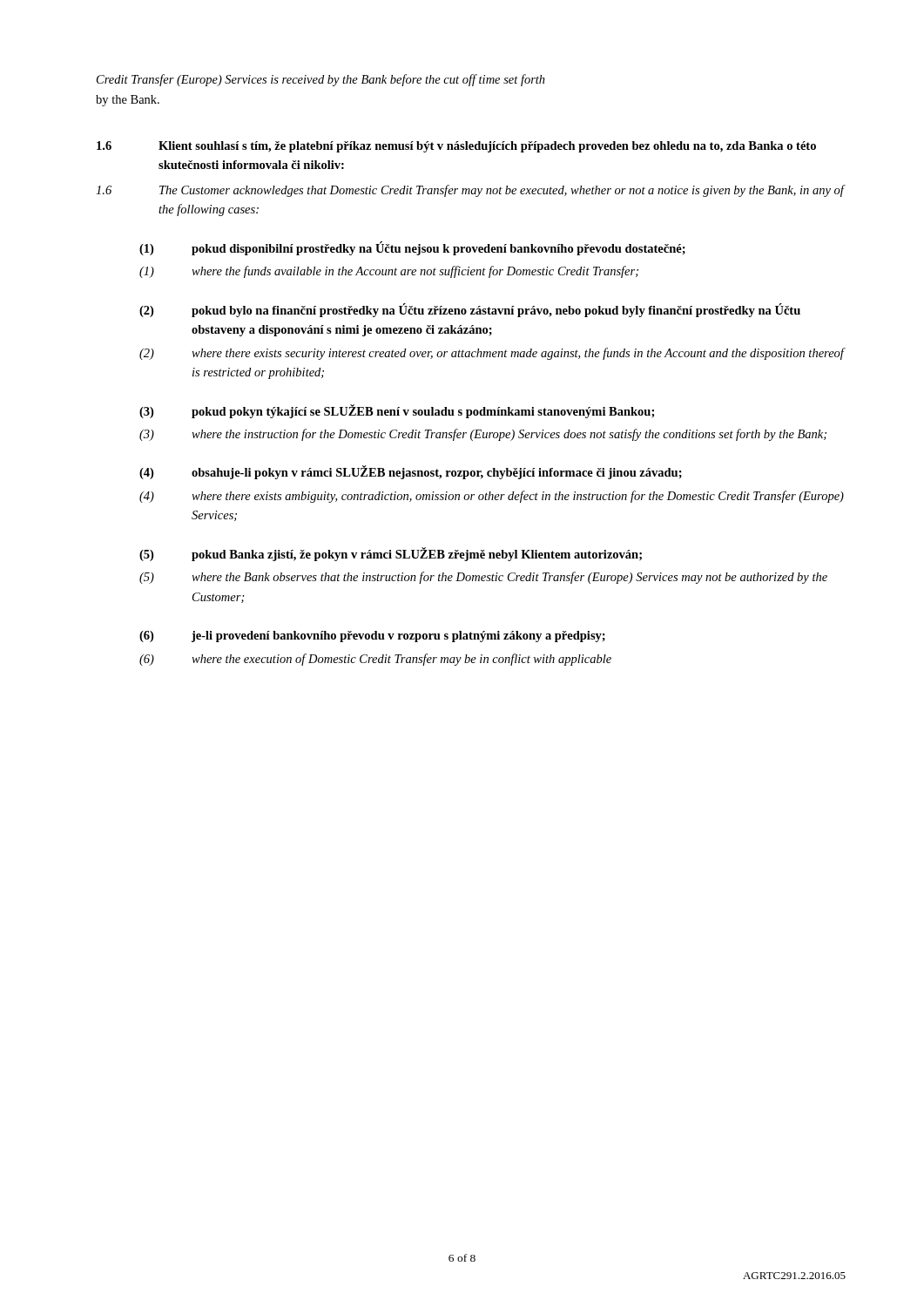Locate the block of text that opens with "(2) where there exists security"
This screenshot has width=924, height=1307.
pyautogui.click(x=471, y=362)
